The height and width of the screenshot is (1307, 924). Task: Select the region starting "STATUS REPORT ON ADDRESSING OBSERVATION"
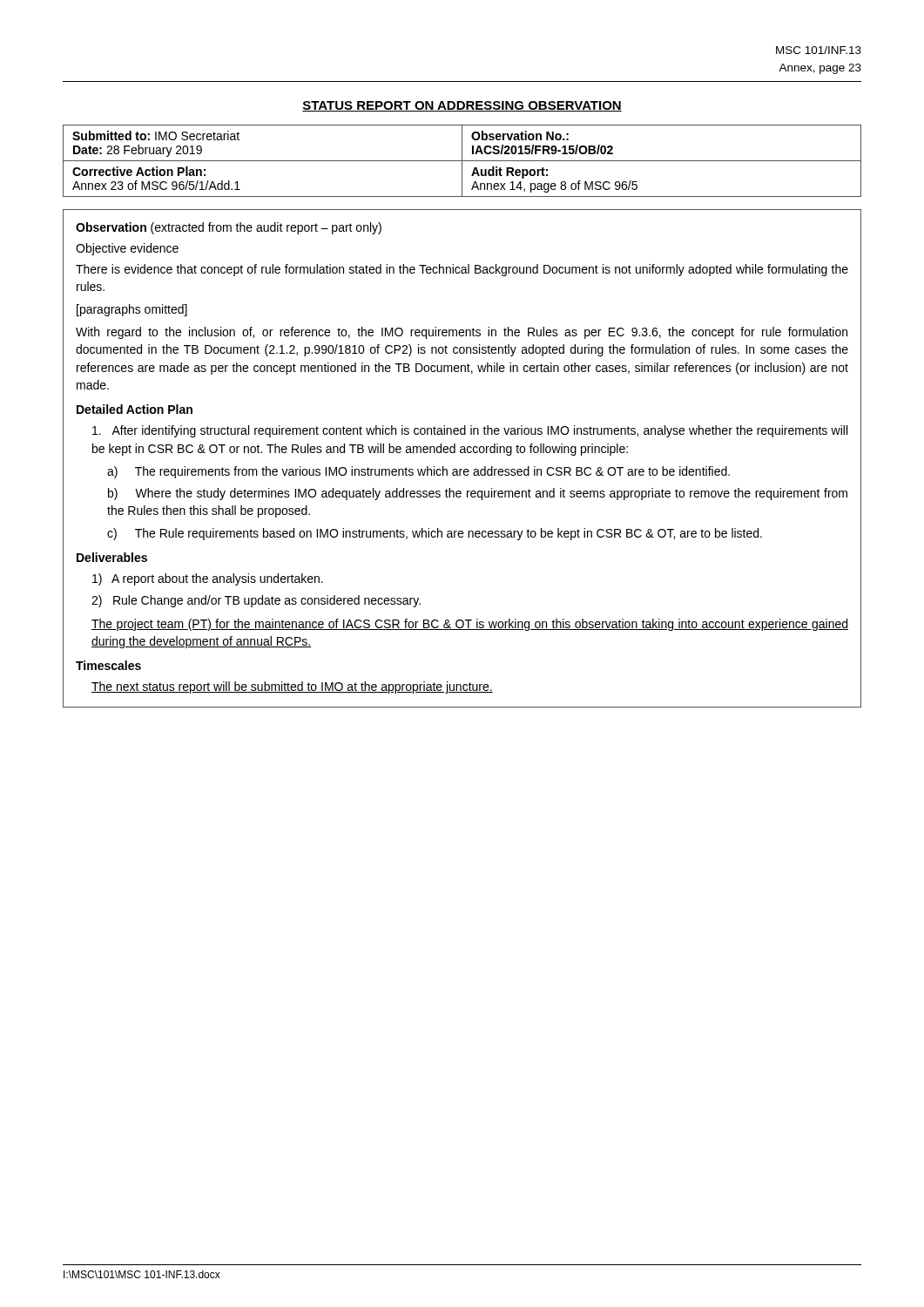tap(462, 105)
